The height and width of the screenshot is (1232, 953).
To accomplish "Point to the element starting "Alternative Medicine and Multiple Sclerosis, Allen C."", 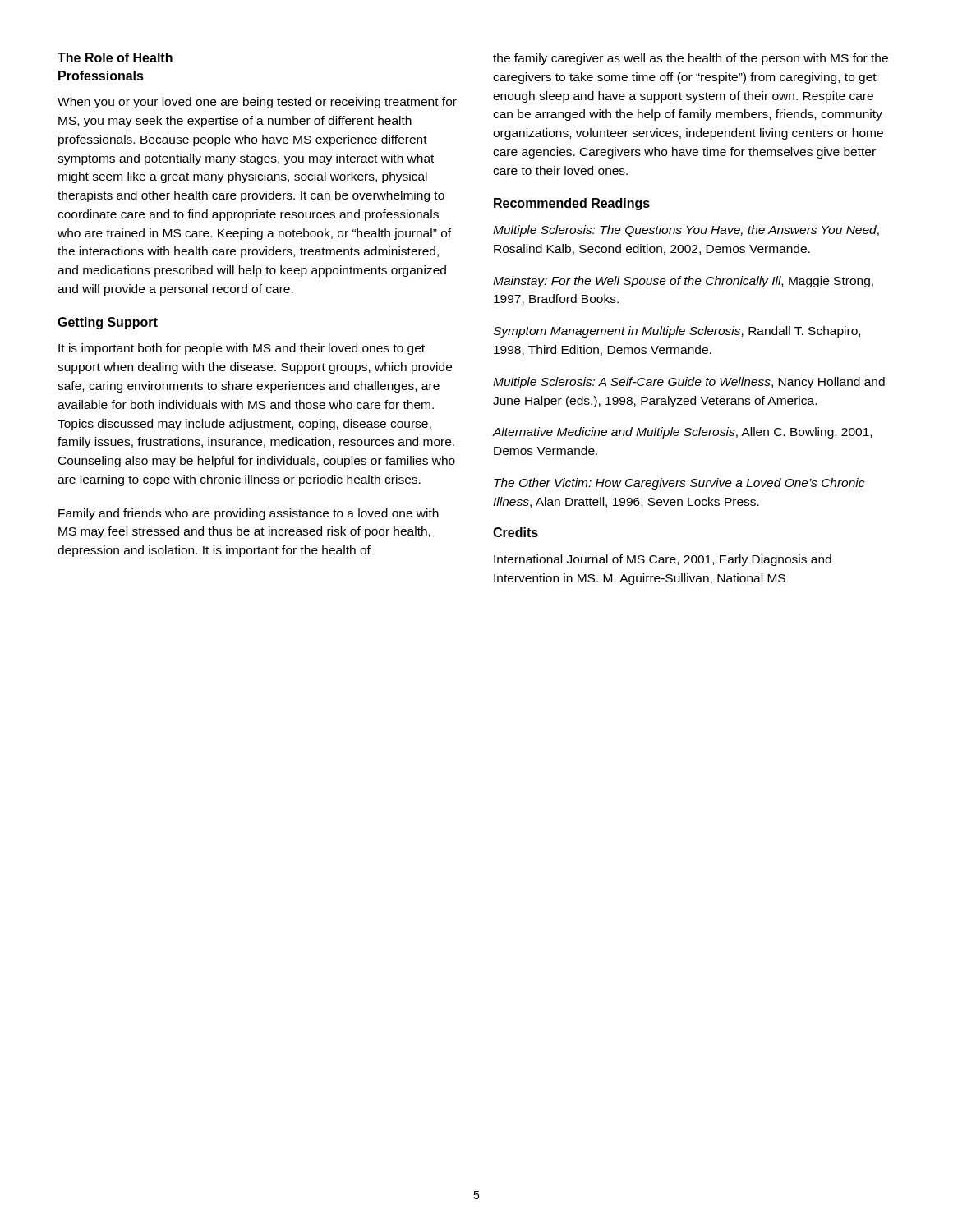I will pos(683,441).
